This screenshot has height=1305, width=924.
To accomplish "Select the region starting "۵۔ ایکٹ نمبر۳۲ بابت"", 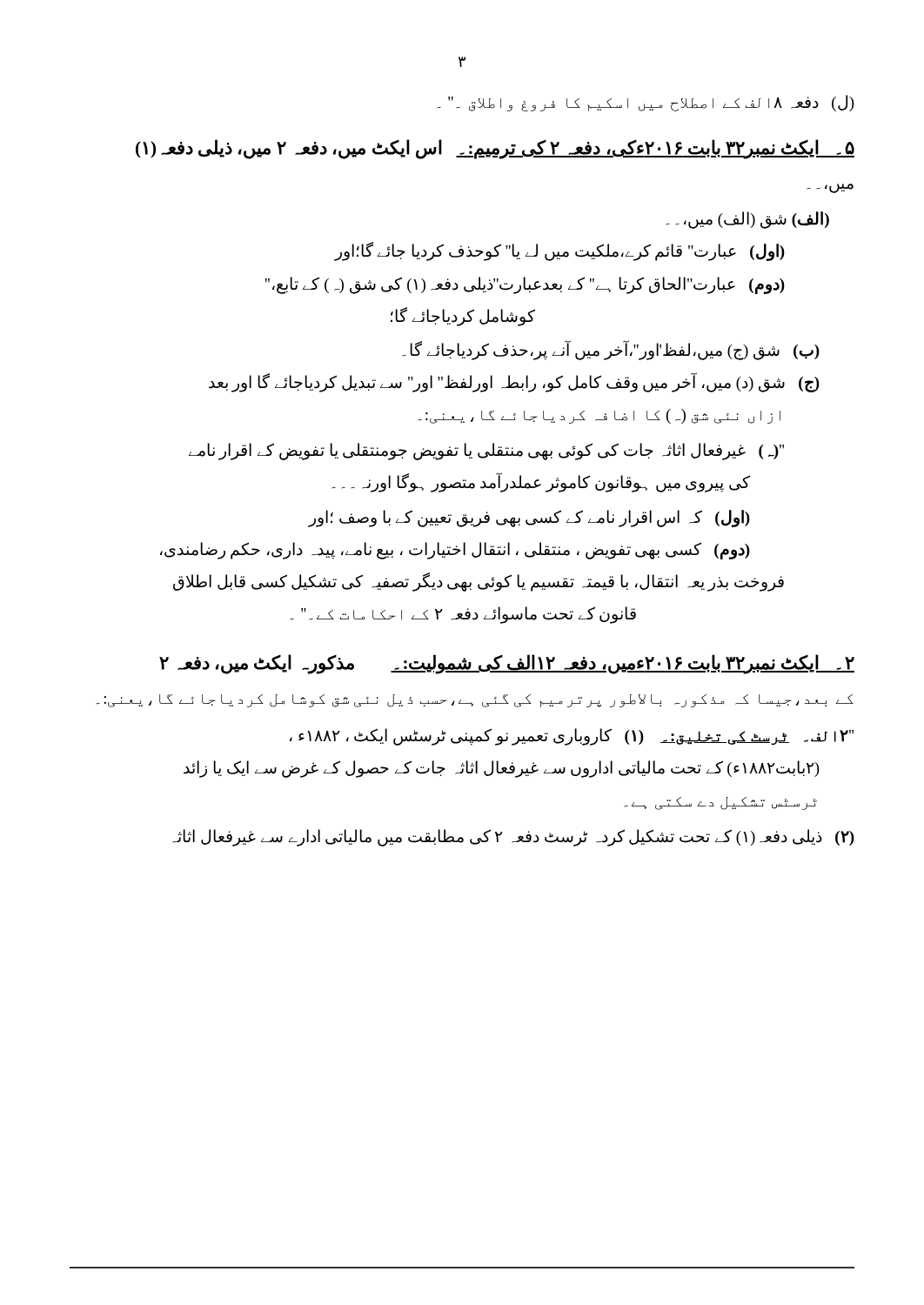I will 495,148.
